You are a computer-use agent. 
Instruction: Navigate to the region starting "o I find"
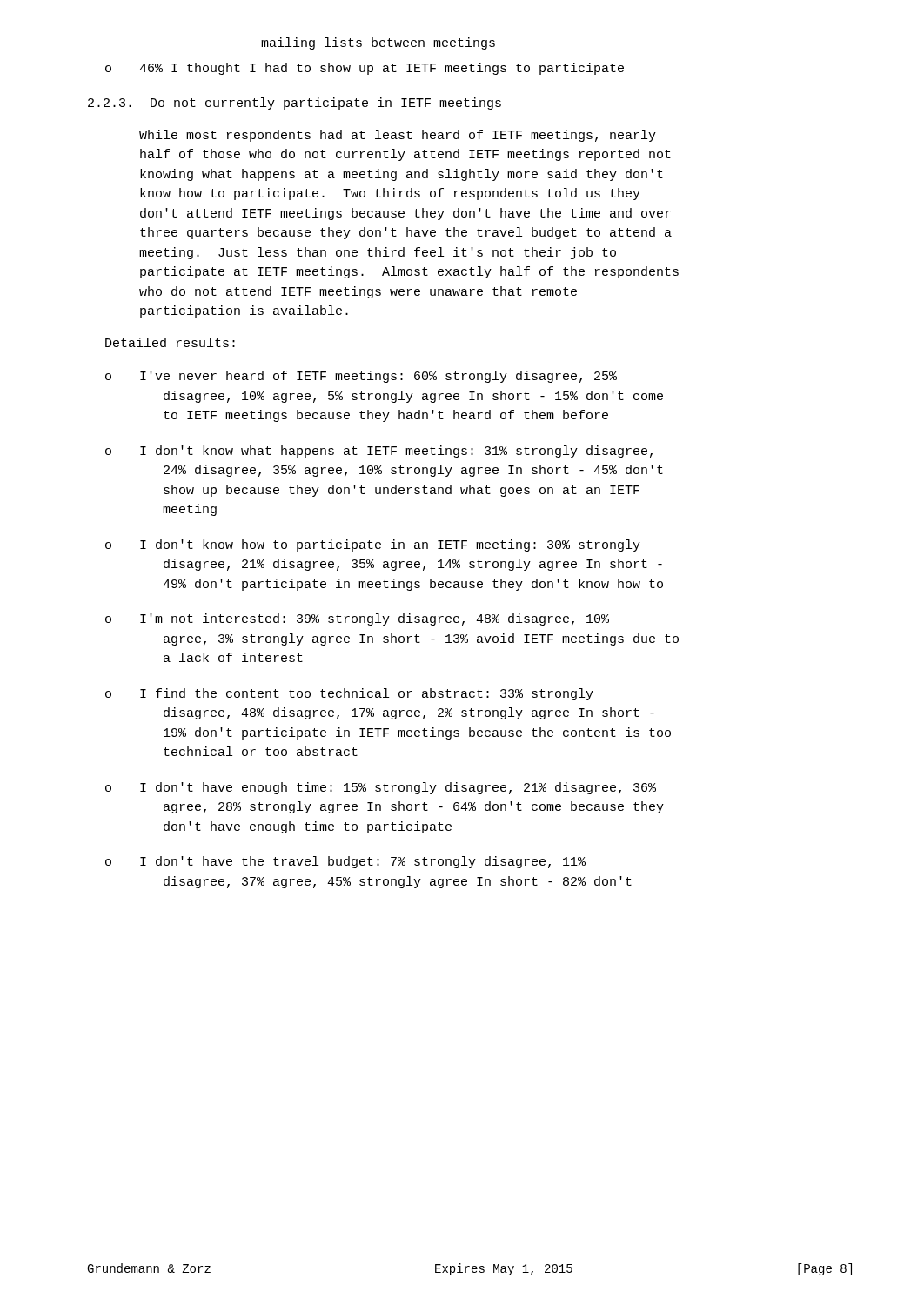[x=479, y=724]
